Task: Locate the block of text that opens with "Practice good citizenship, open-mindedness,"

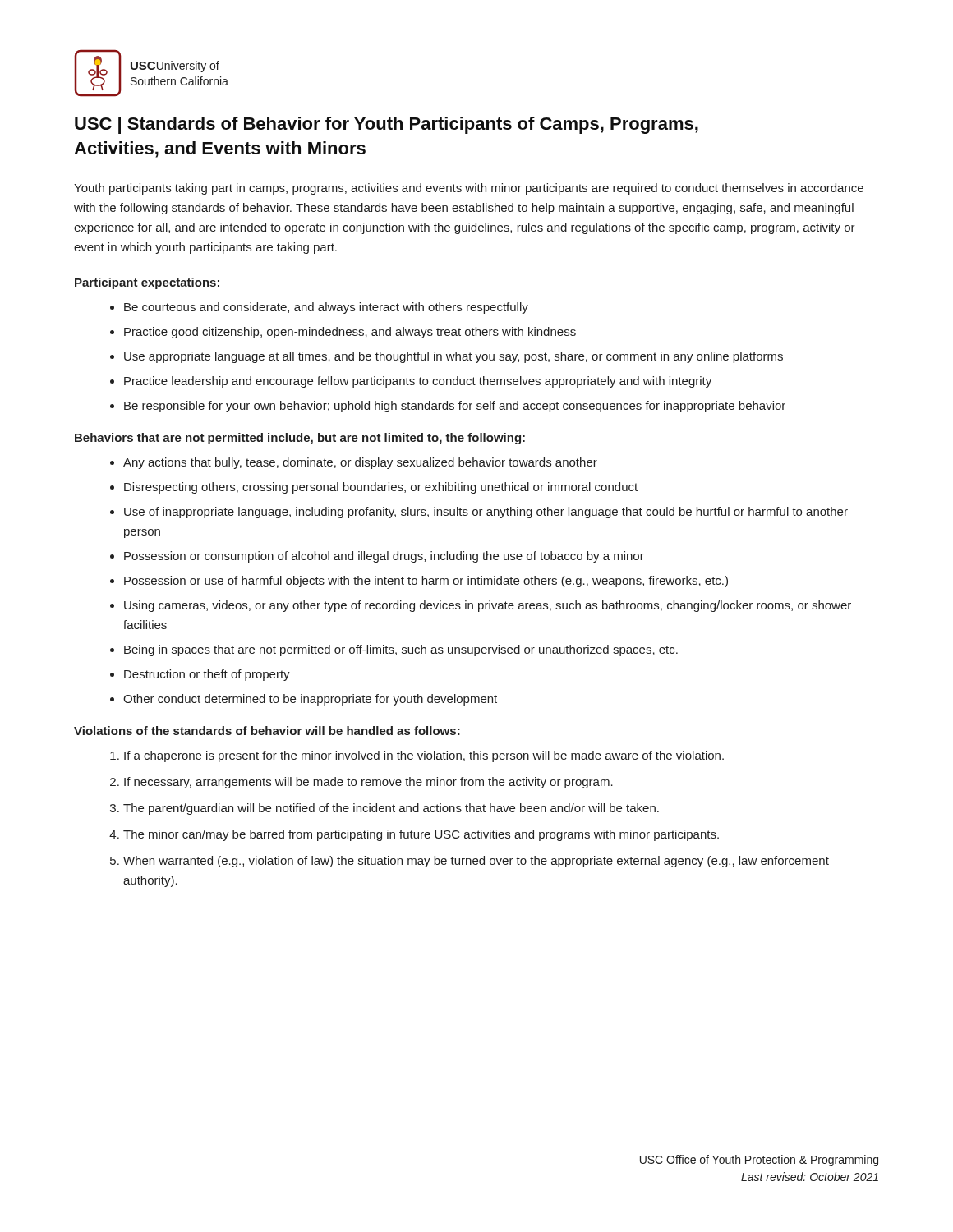Action: [x=350, y=332]
